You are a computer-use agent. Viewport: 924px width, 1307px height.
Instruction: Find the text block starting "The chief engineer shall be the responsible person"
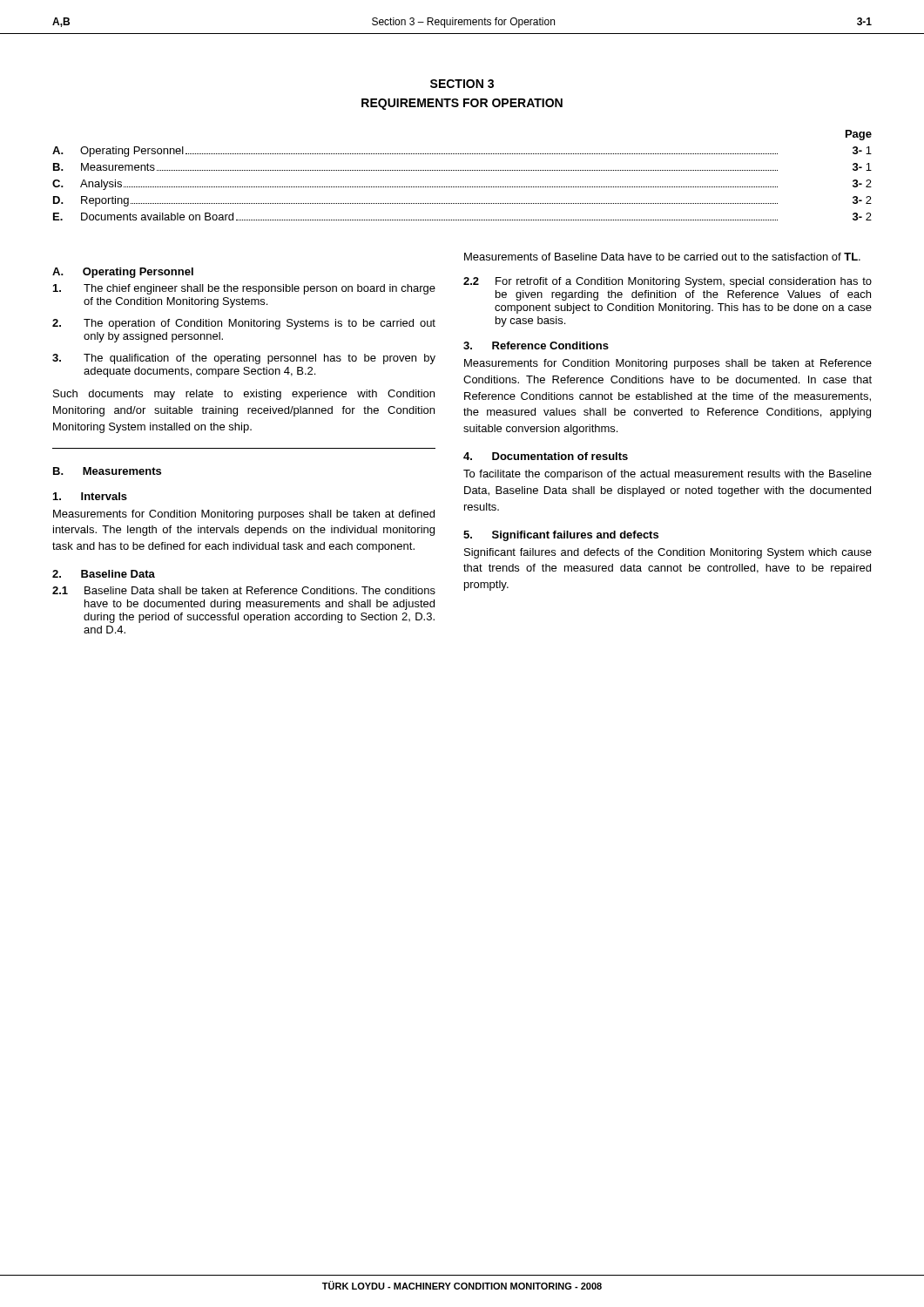pos(244,294)
